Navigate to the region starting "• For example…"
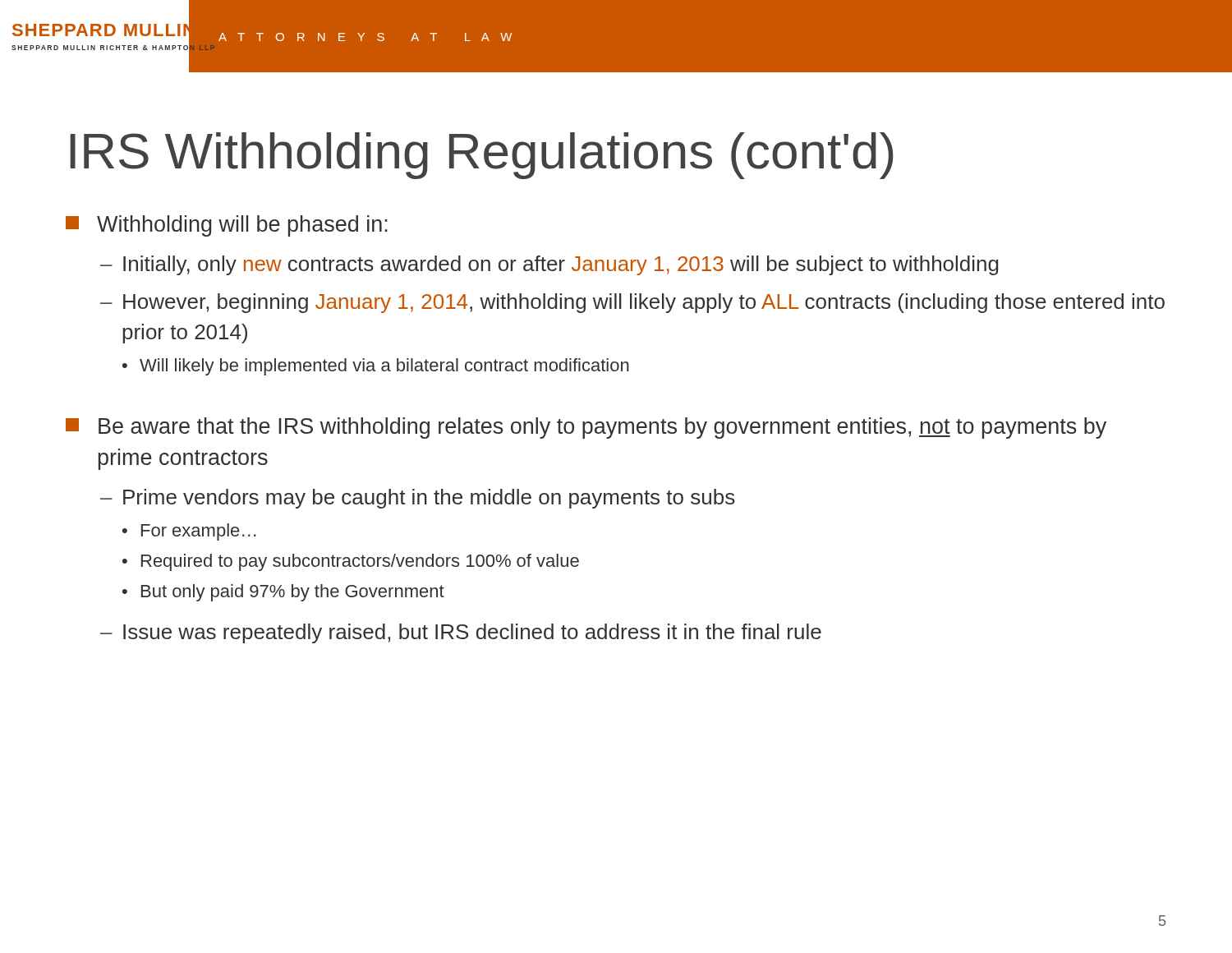 click(x=189, y=532)
